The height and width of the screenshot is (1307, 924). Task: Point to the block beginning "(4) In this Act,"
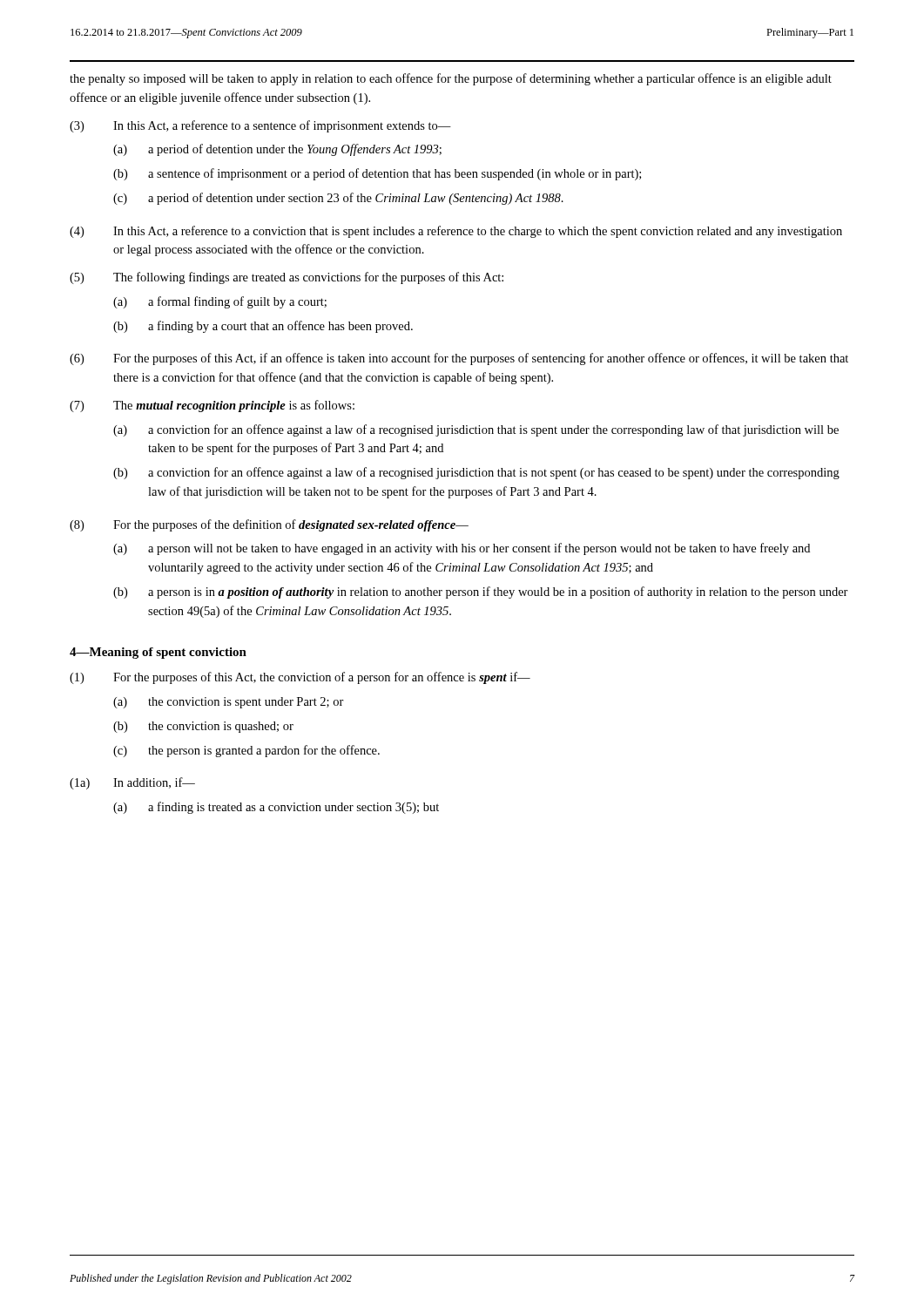point(462,241)
